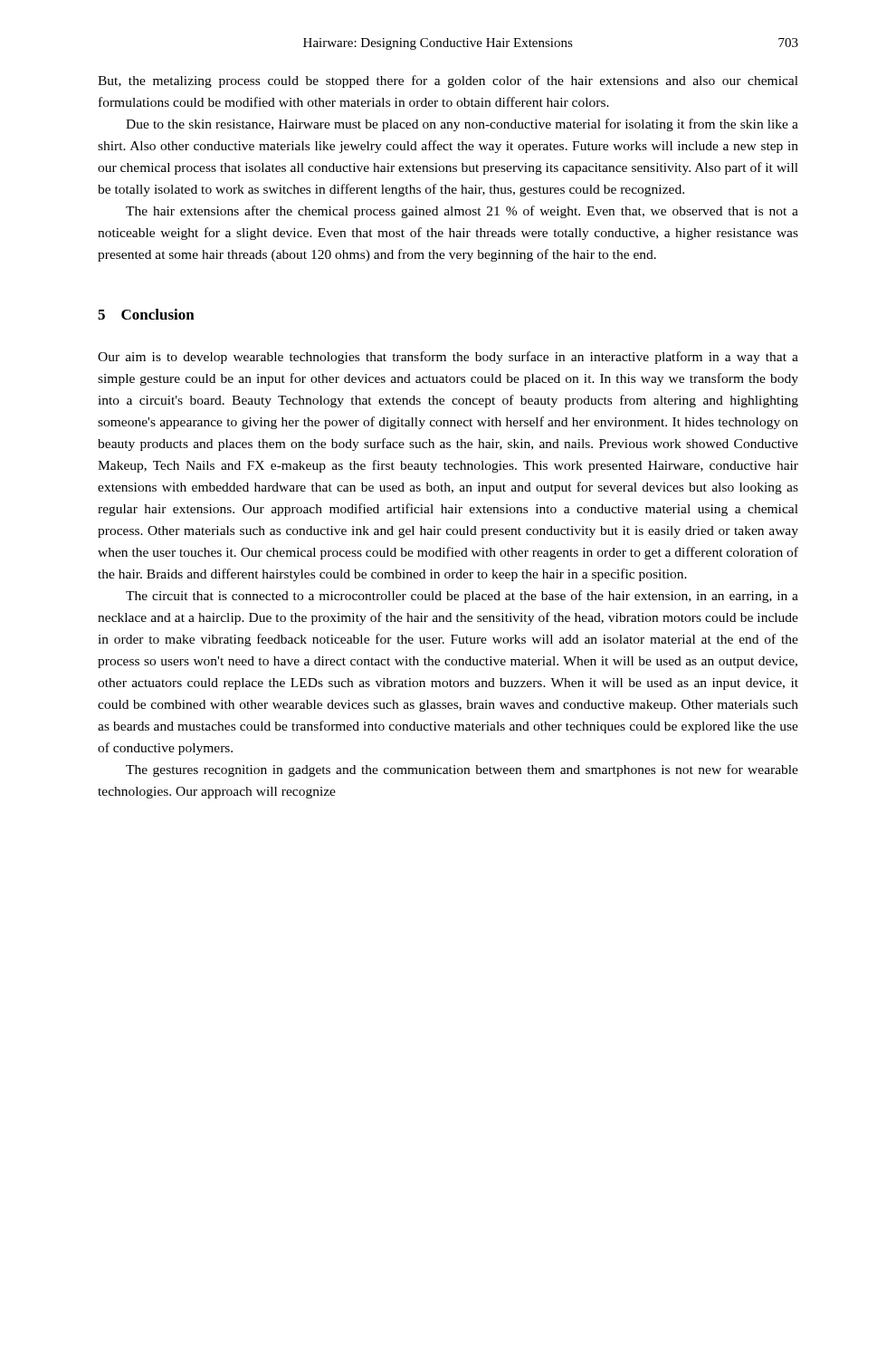This screenshot has width=896, height=1358.
Task: Point to the element starting "Due to the skin"
Action: click(448, 156)
